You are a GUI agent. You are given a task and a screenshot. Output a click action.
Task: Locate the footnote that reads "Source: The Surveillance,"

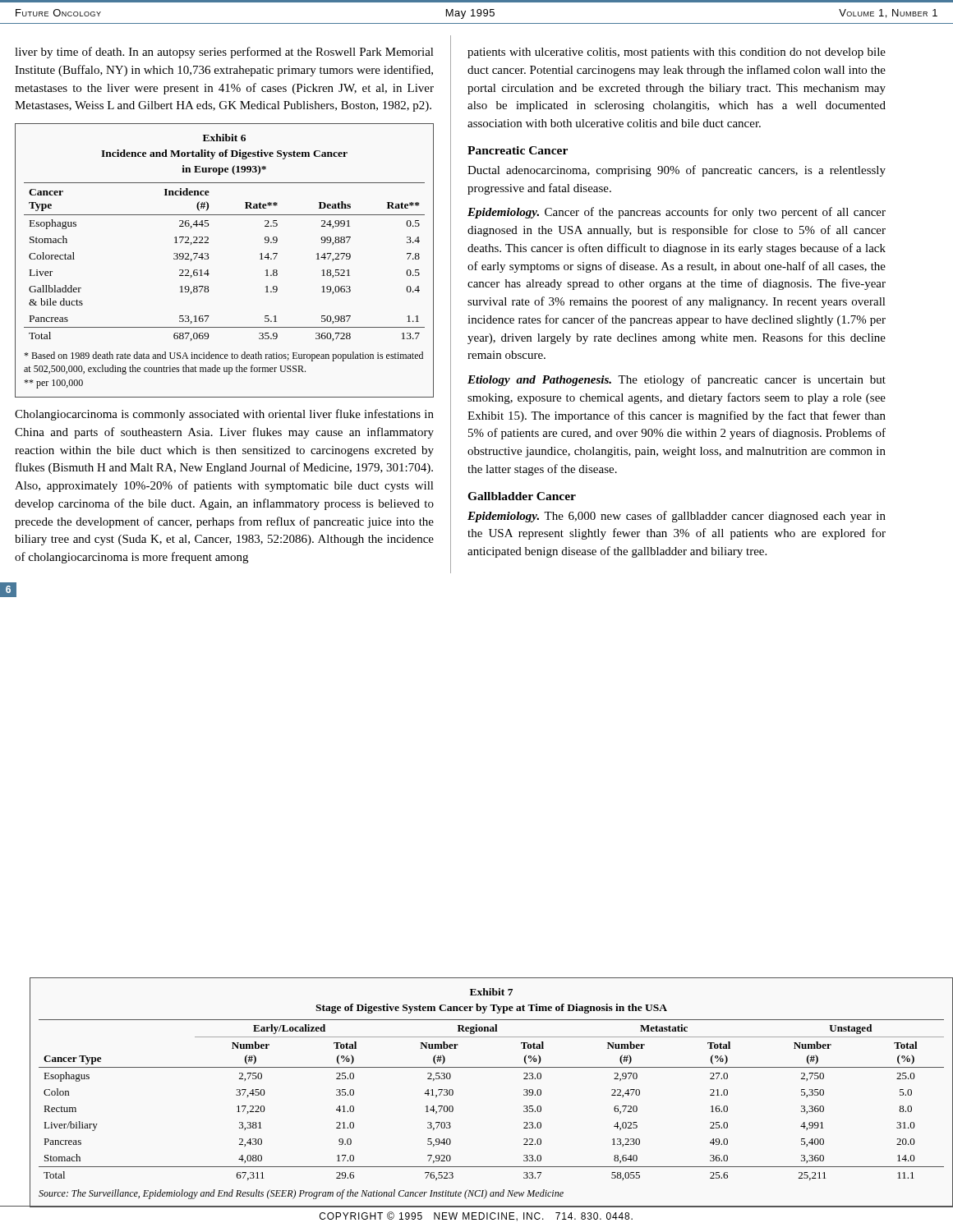tap(301, 1193)
